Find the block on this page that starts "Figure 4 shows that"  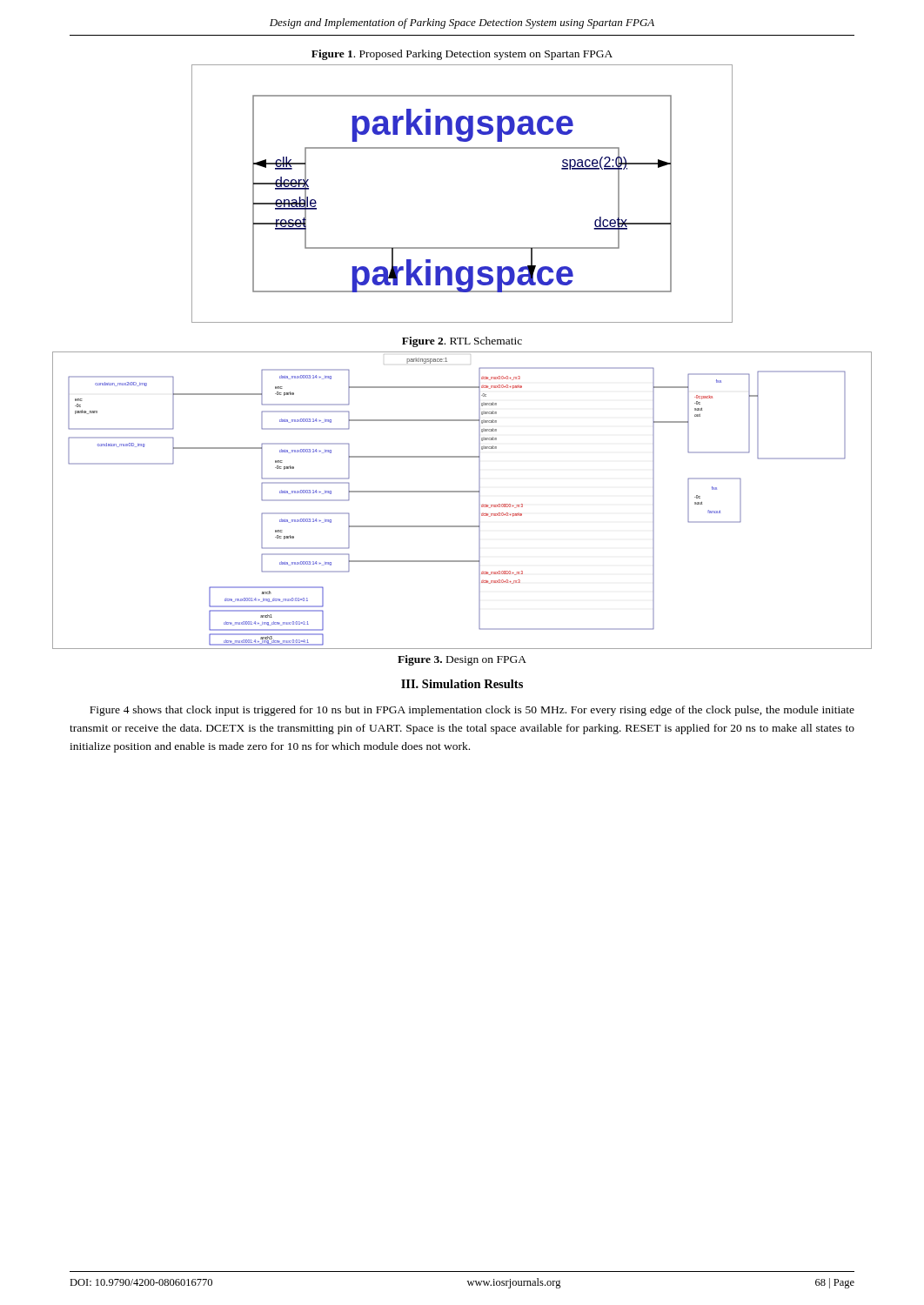tap(462, 728)
